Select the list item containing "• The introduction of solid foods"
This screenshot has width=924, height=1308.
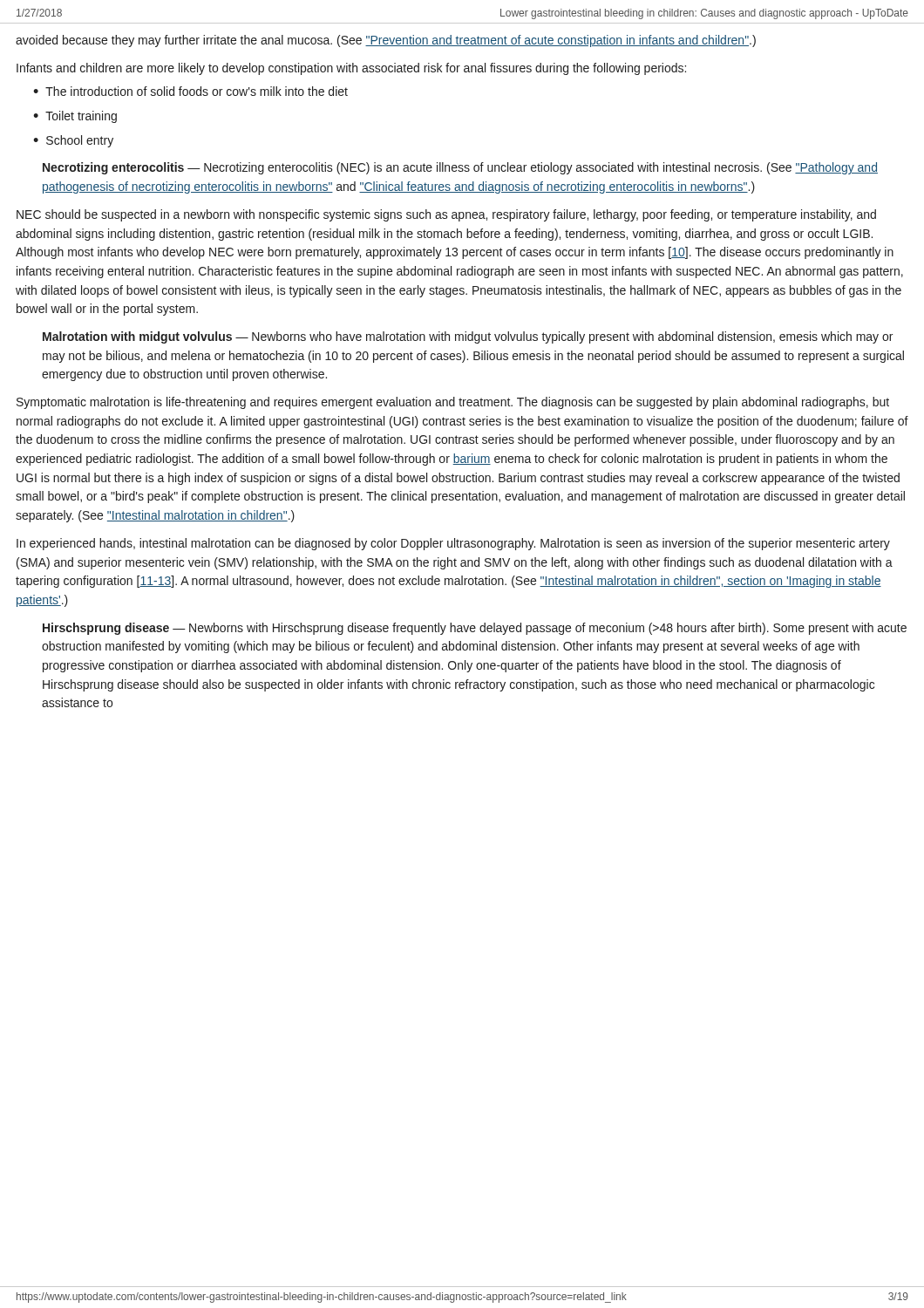pyautogui.click(x=190, y=93)
